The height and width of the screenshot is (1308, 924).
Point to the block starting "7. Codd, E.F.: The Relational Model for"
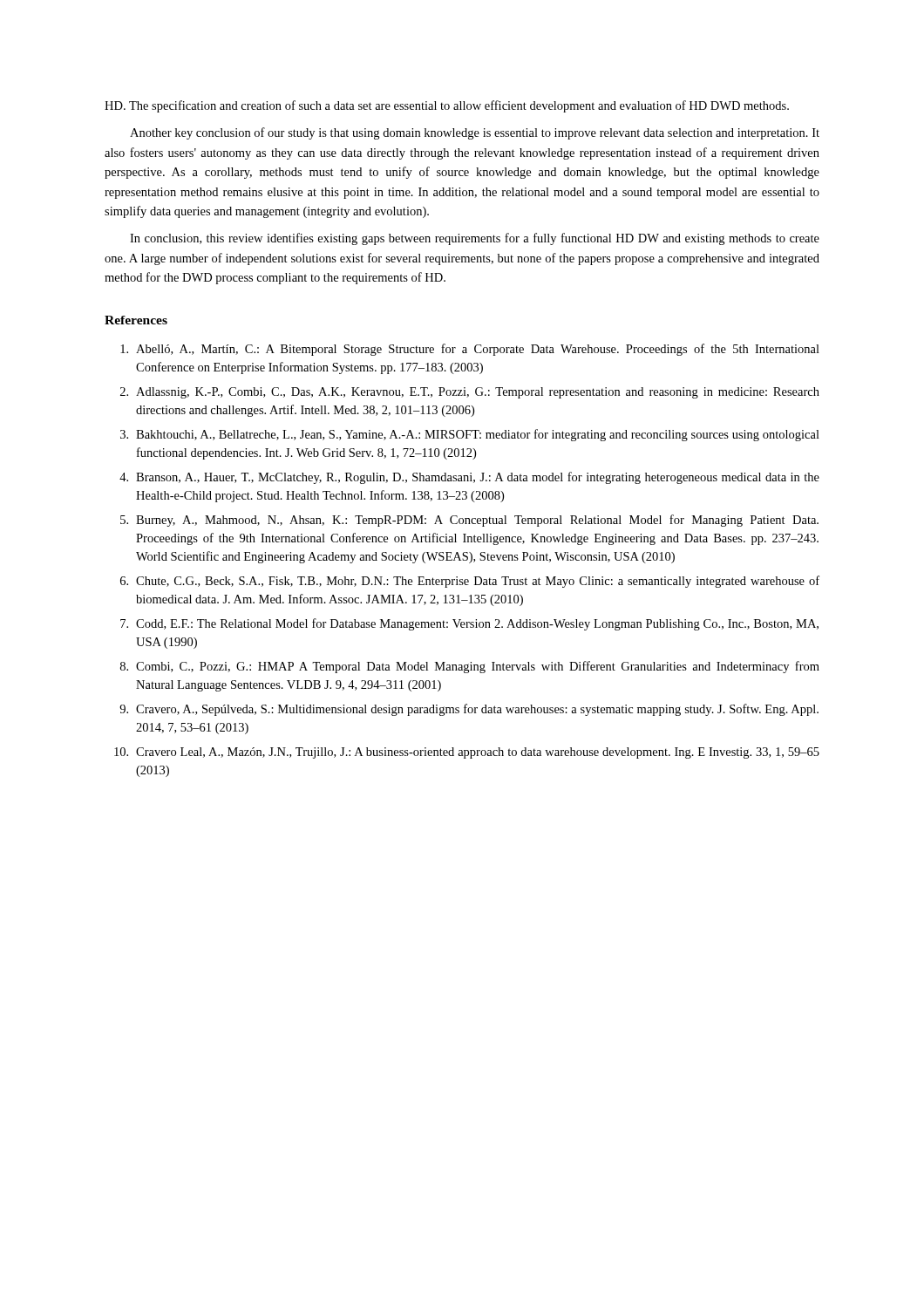coord(462,633)
